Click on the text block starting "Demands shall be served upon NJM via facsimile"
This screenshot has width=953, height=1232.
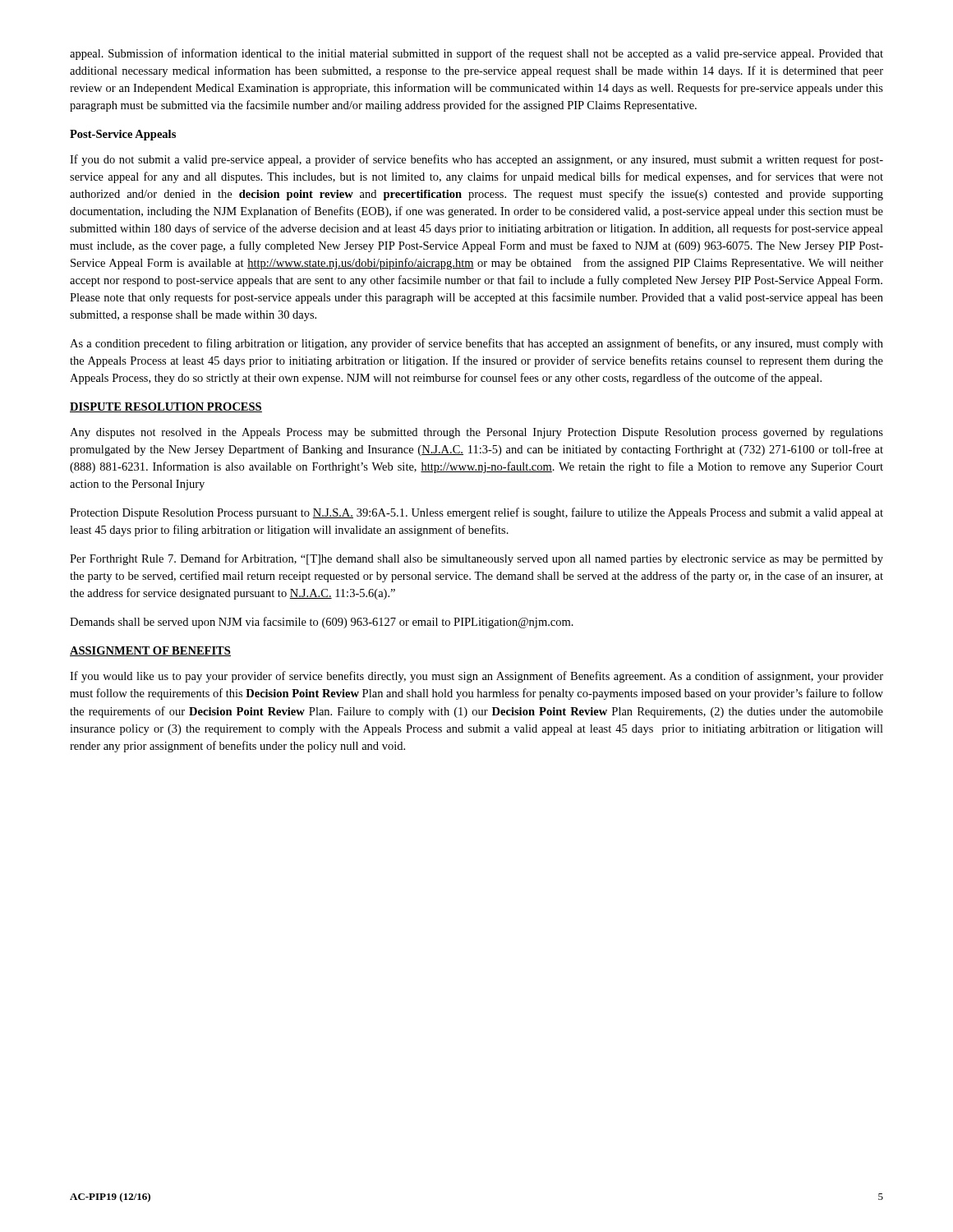click(476, 623)
